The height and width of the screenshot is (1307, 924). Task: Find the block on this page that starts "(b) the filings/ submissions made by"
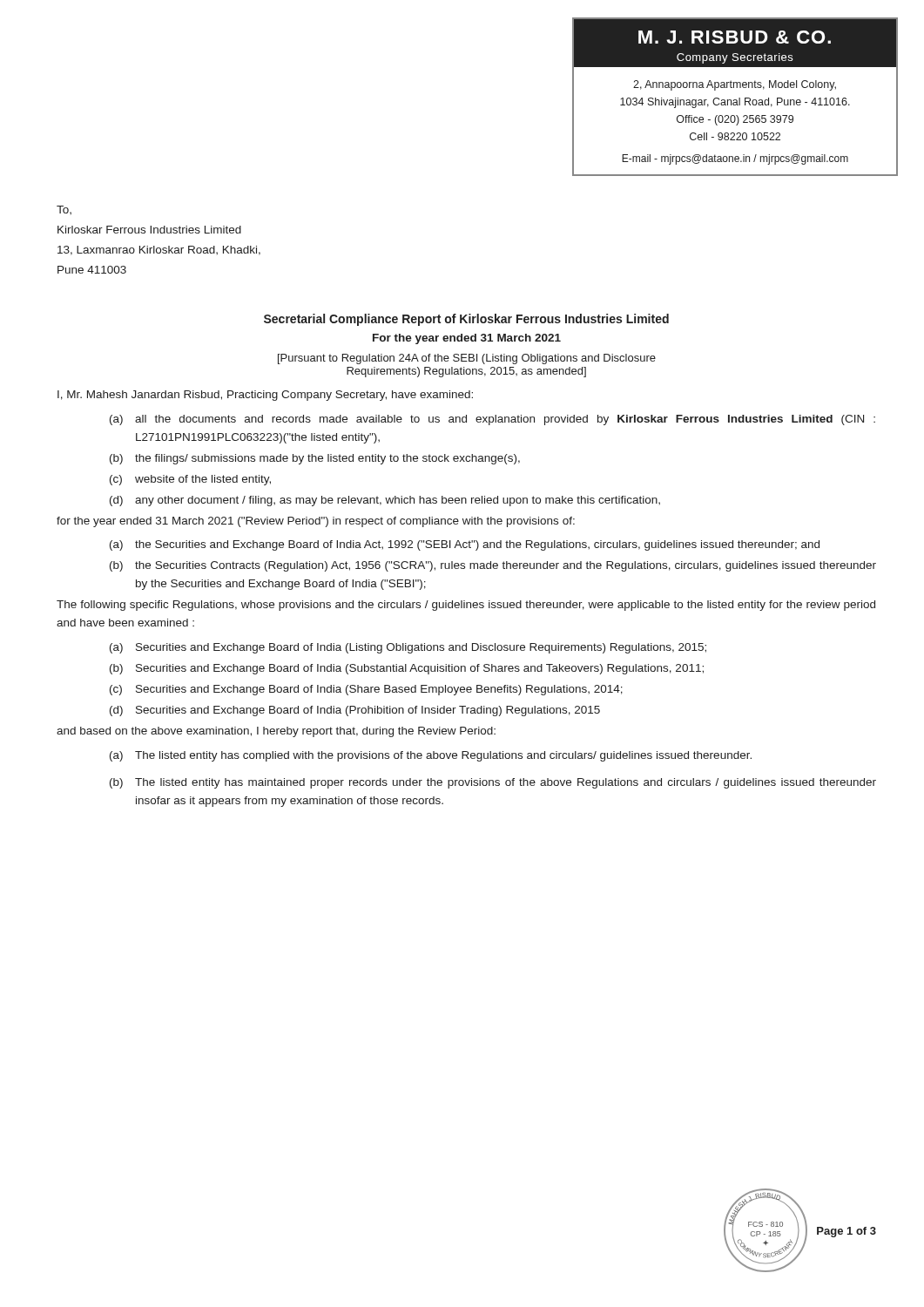pyautogui.click(x=492, y=458)
